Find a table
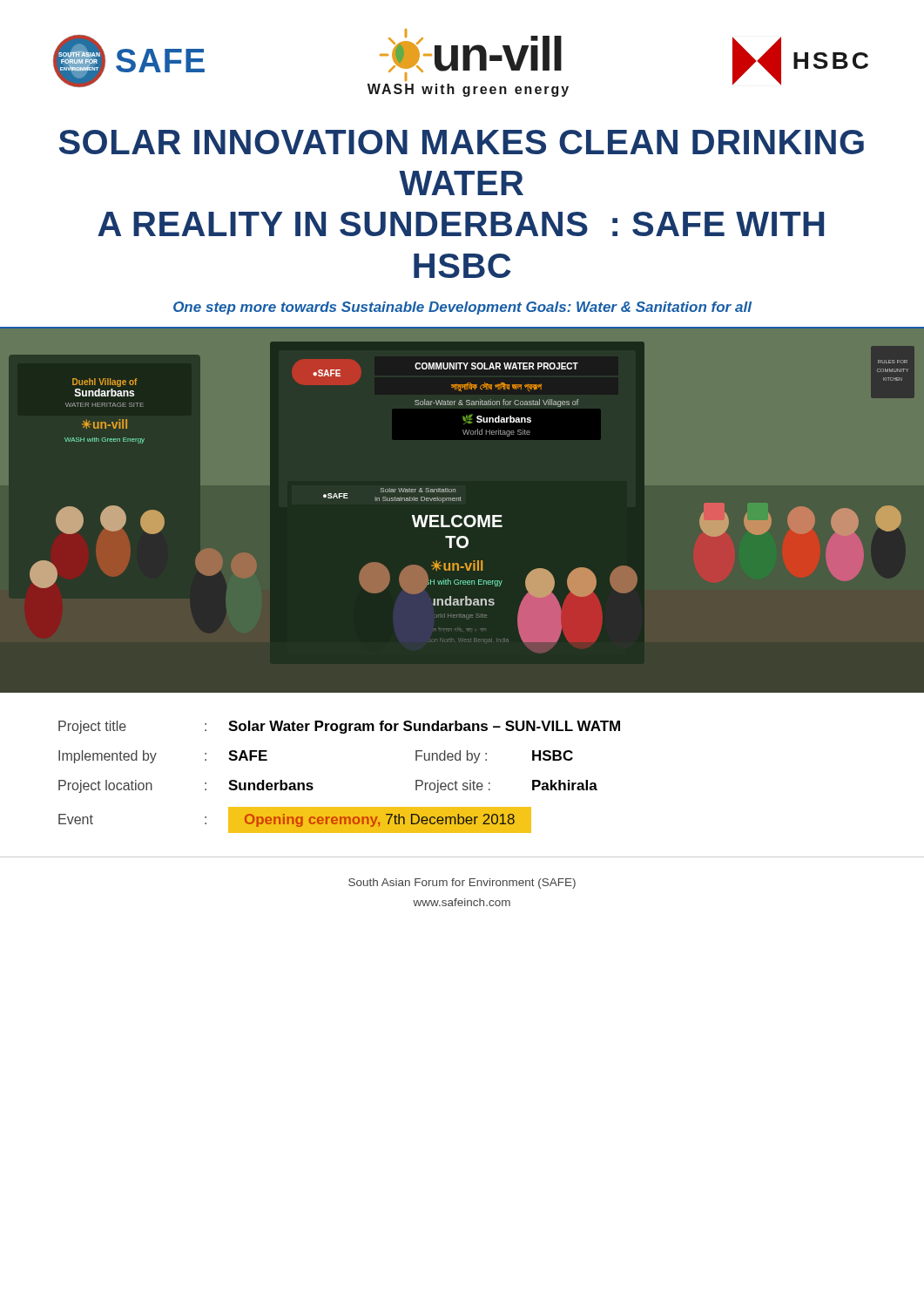 click(462, 769)
